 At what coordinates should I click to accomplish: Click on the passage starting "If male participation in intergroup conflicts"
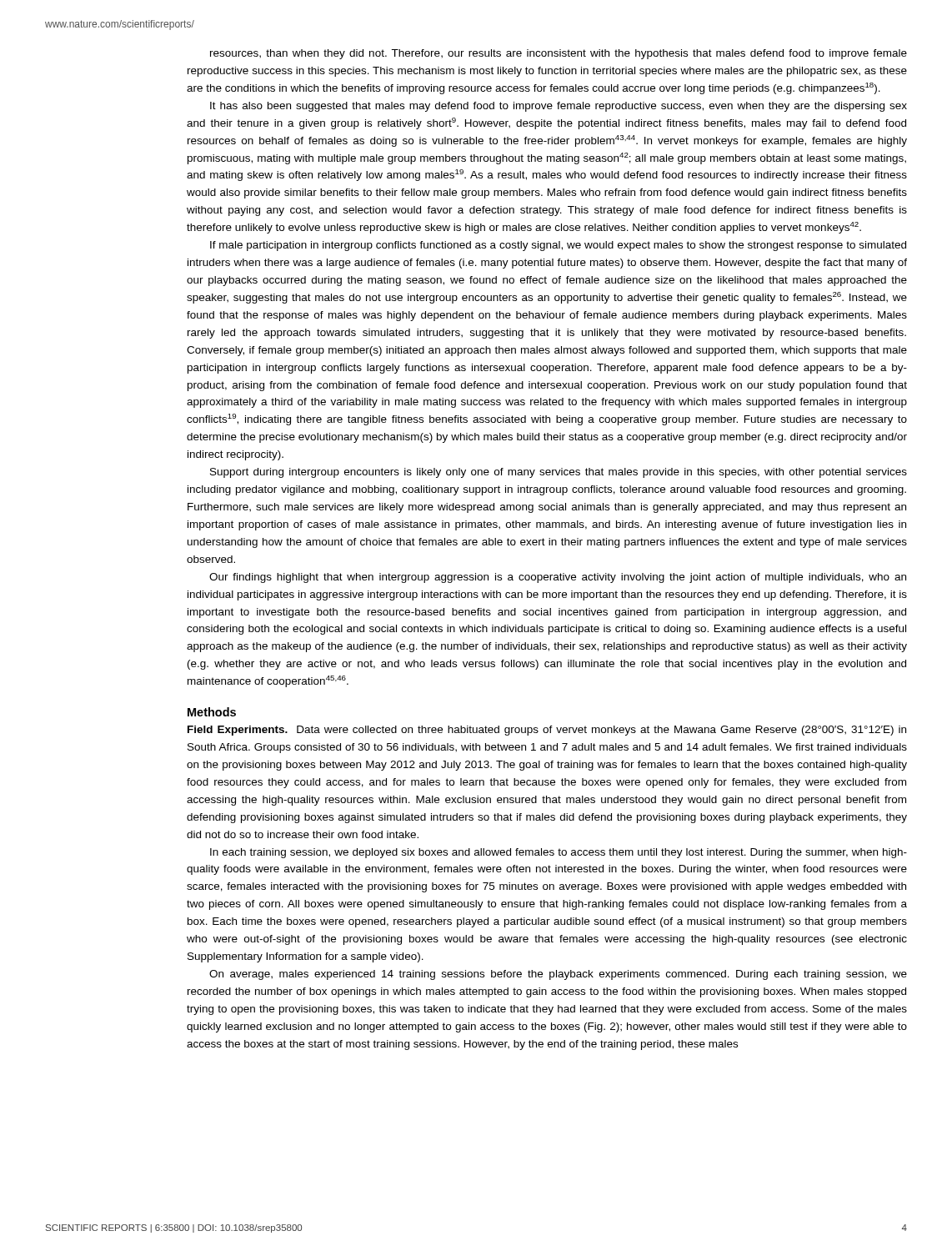pos(547,350)
